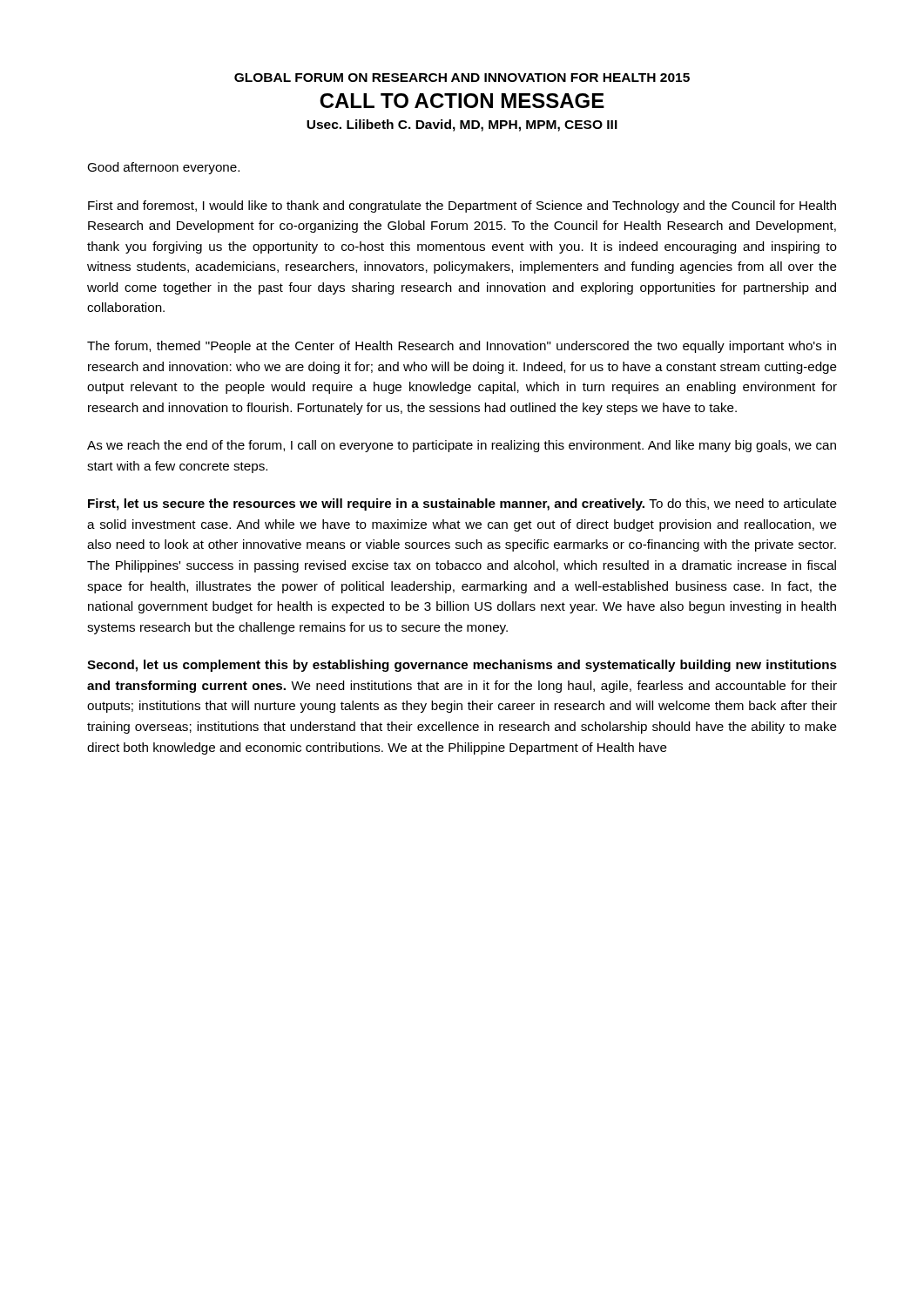Select the text block with the text "First and foremost, I would like"
This screenshot has width=924, height=1307.
coord(462,256)
